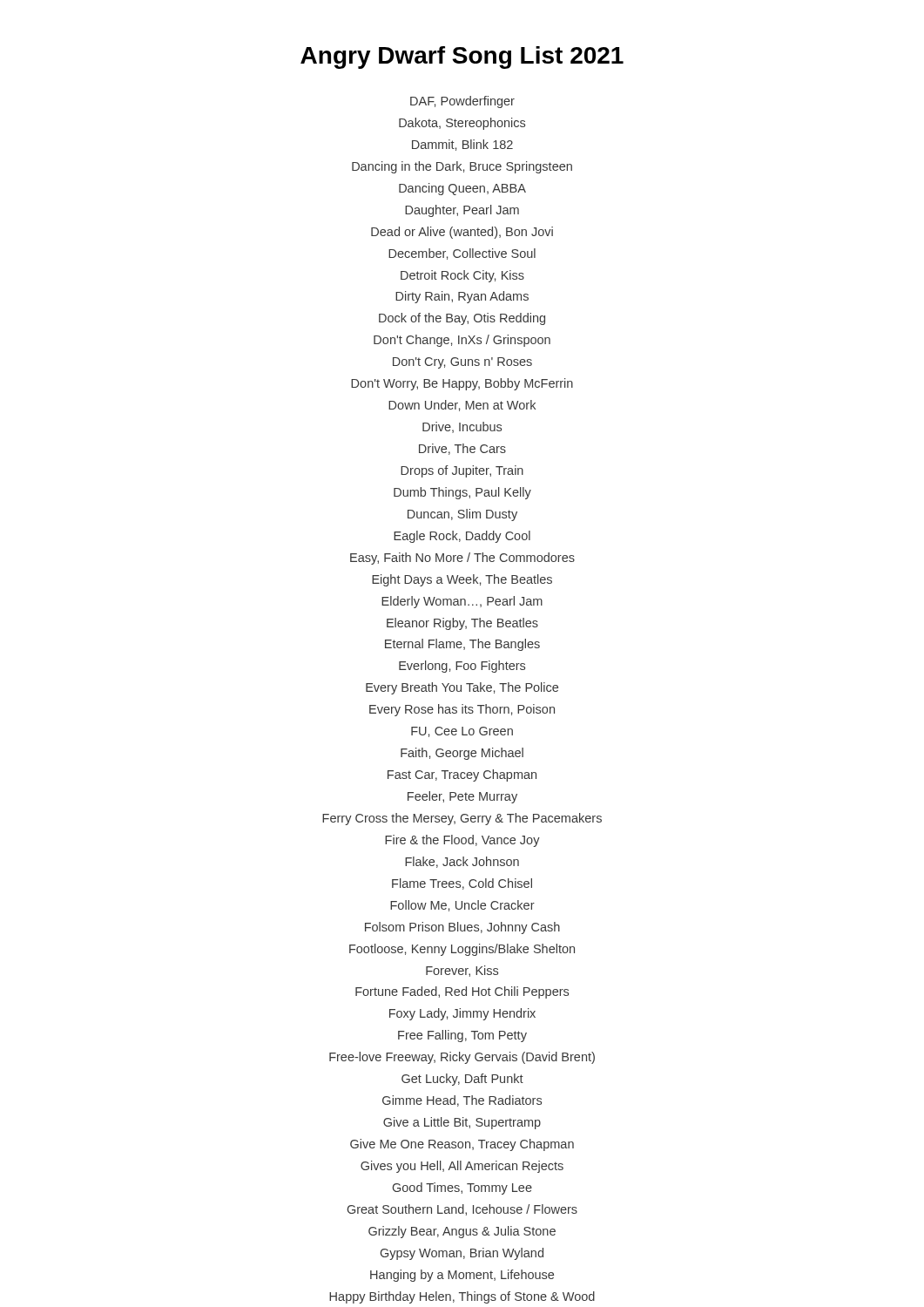Locate the list item containing "Drive, Incubus"

462,427
